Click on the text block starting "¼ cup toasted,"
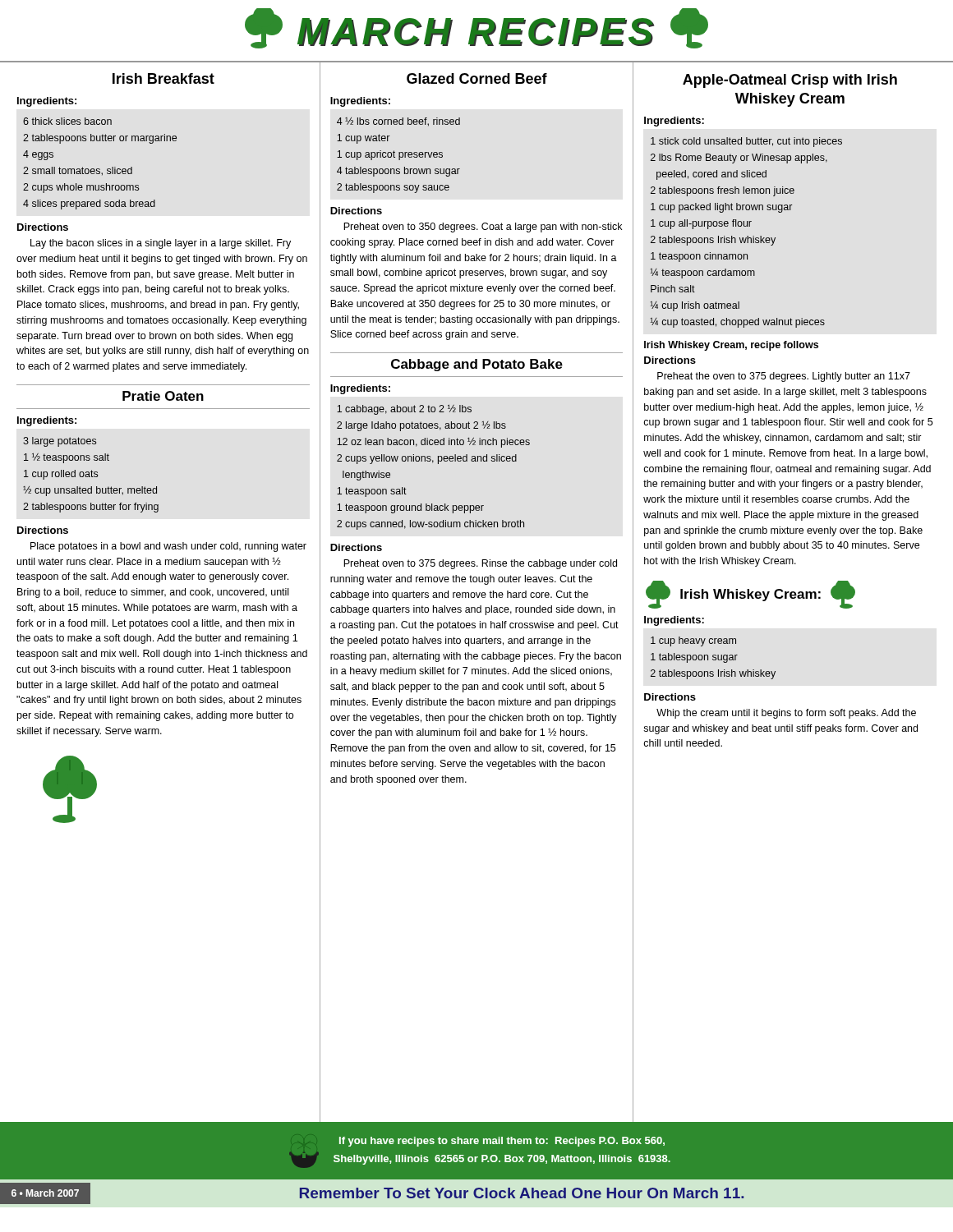Viewport: 953px width, 1232px height. (x=737, y=322)
